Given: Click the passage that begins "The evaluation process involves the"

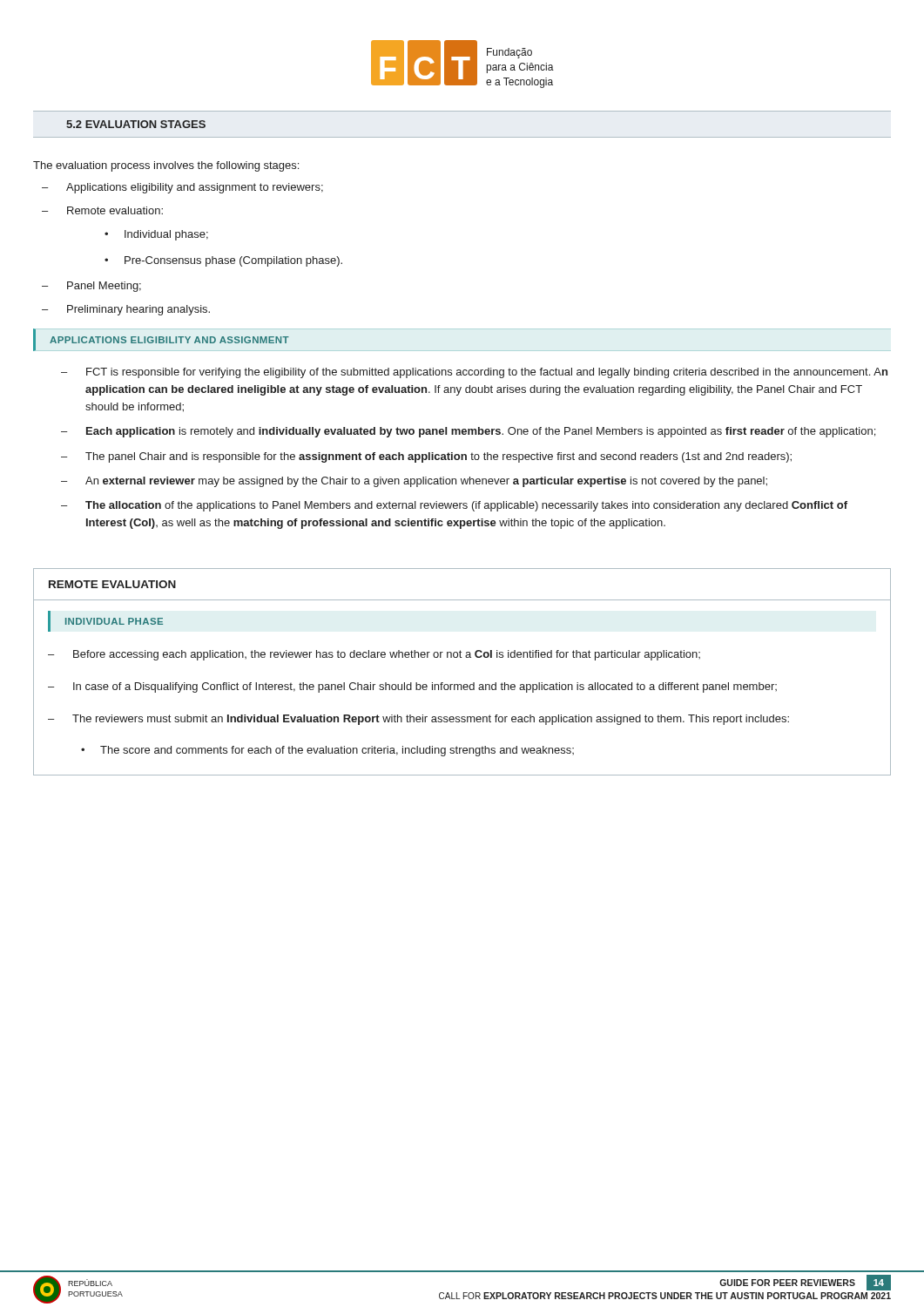Looking at the screenshot, I should [167, 165].
